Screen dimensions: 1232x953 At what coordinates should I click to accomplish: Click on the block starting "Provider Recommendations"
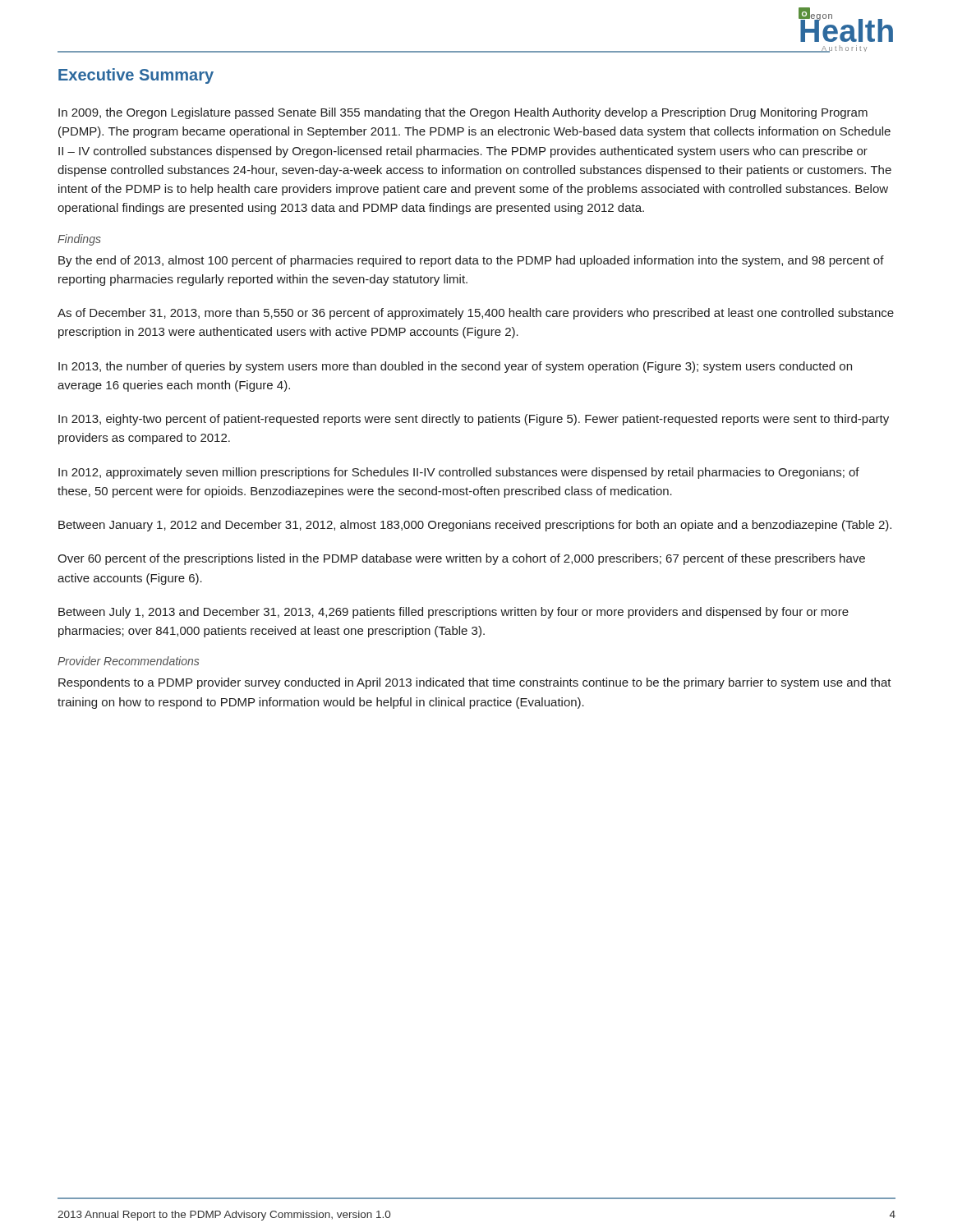(x=128, y=661)
